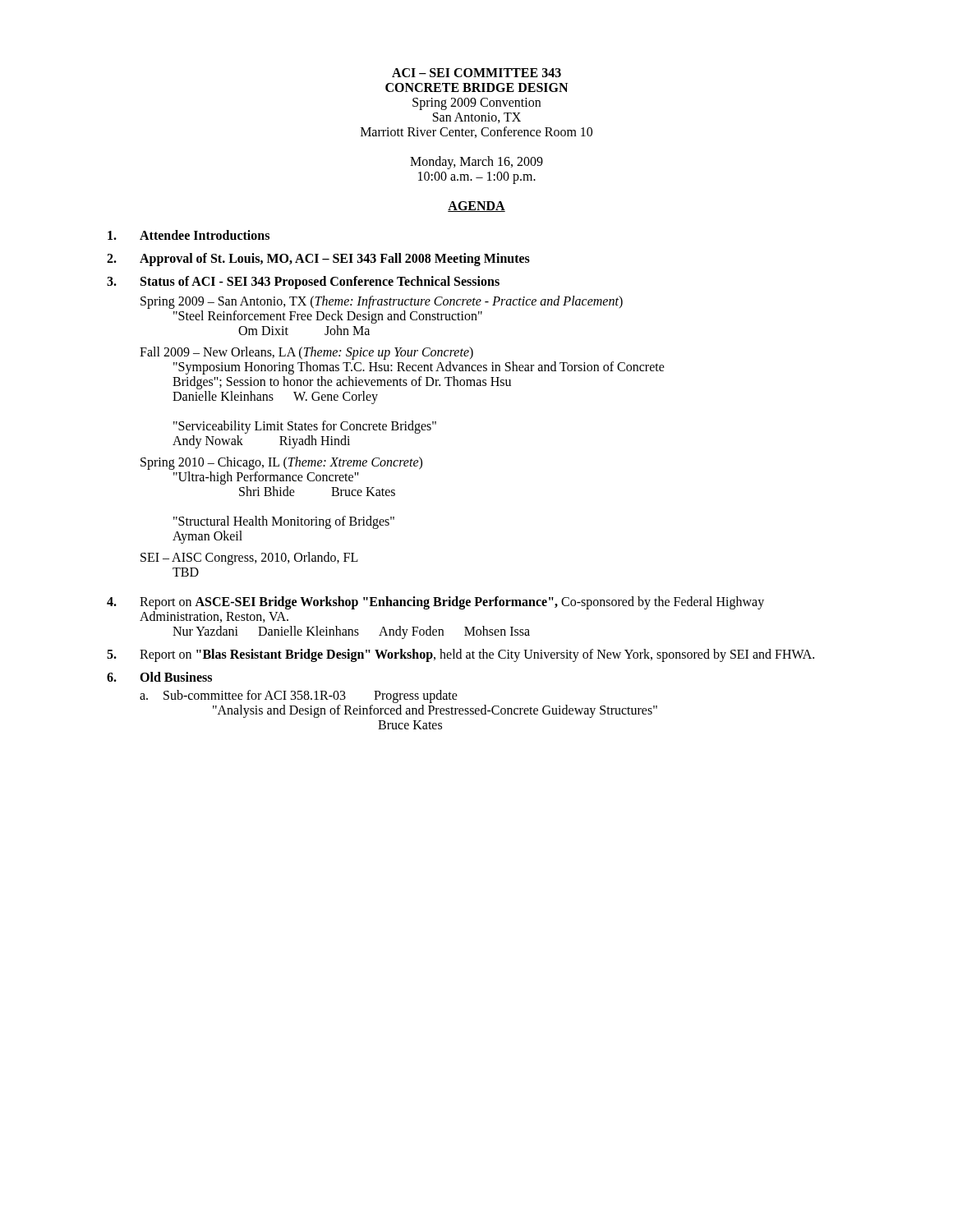Image resolution: width=953 pixels, height=1232 pixels.
Task: Select the list item that reads "5. Report on "Blas Resistant Bridge"
Action: point(476,655)
